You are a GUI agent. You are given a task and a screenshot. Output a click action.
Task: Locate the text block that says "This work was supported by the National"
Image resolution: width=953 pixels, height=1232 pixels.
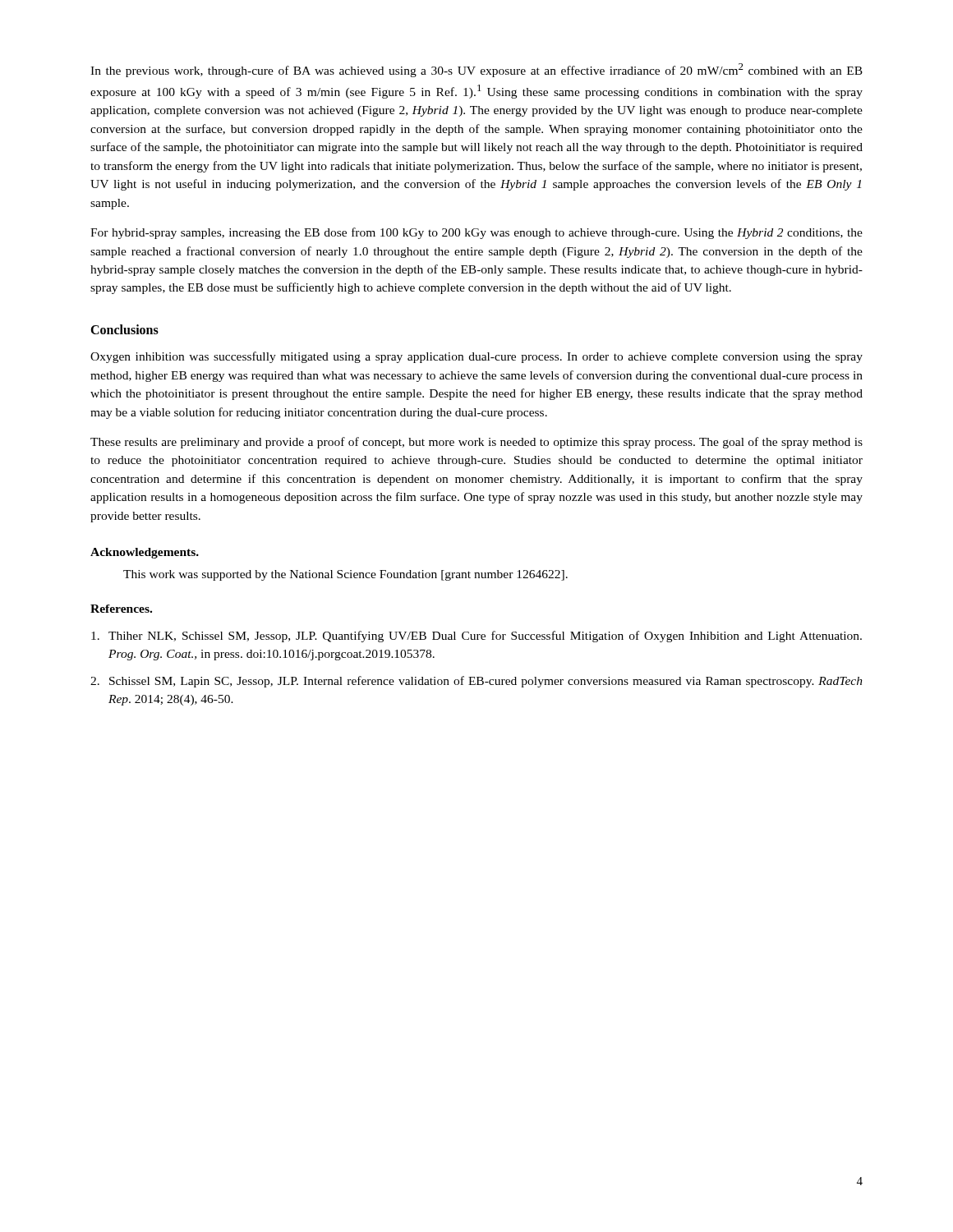[476, 574]
